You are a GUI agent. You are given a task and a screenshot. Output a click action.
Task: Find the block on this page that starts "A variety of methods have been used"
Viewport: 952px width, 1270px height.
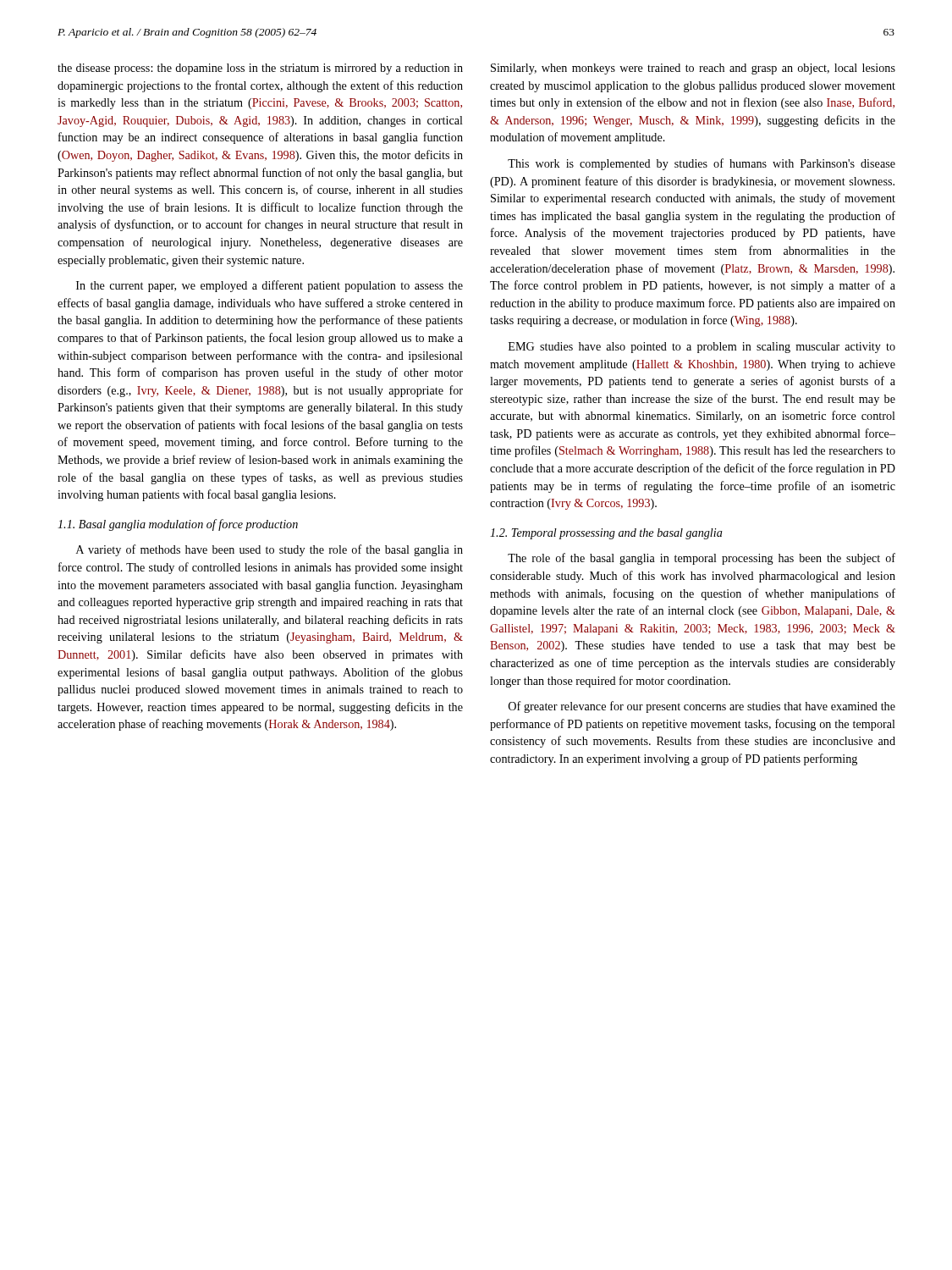[260, 637]
